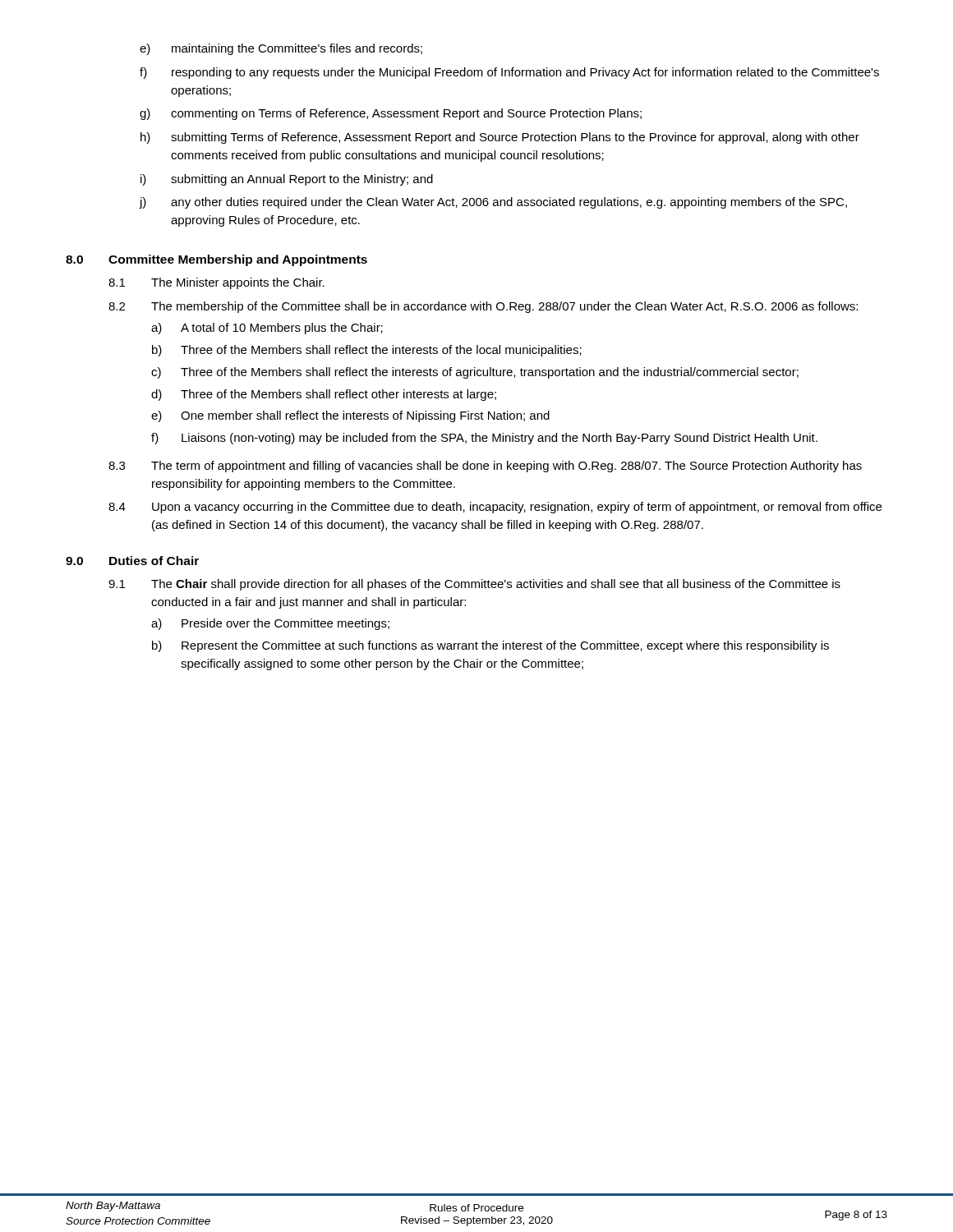Select the list item containing "b) Three of the Members shall"
The width and height of the screenshot is (953, 1232).
coord(519,350)
